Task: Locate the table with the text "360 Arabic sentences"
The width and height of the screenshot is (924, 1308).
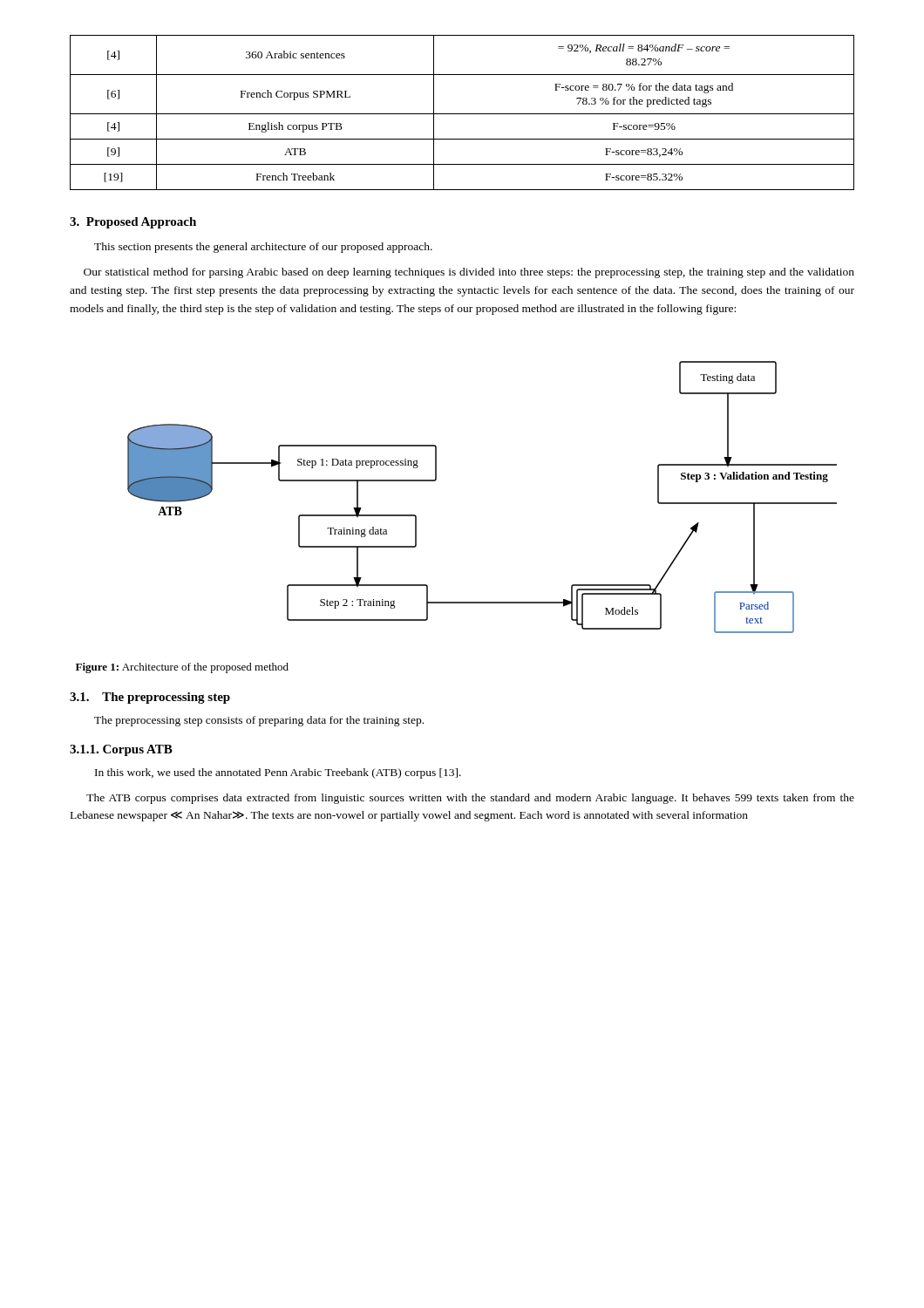Action: tap(462, 112)
